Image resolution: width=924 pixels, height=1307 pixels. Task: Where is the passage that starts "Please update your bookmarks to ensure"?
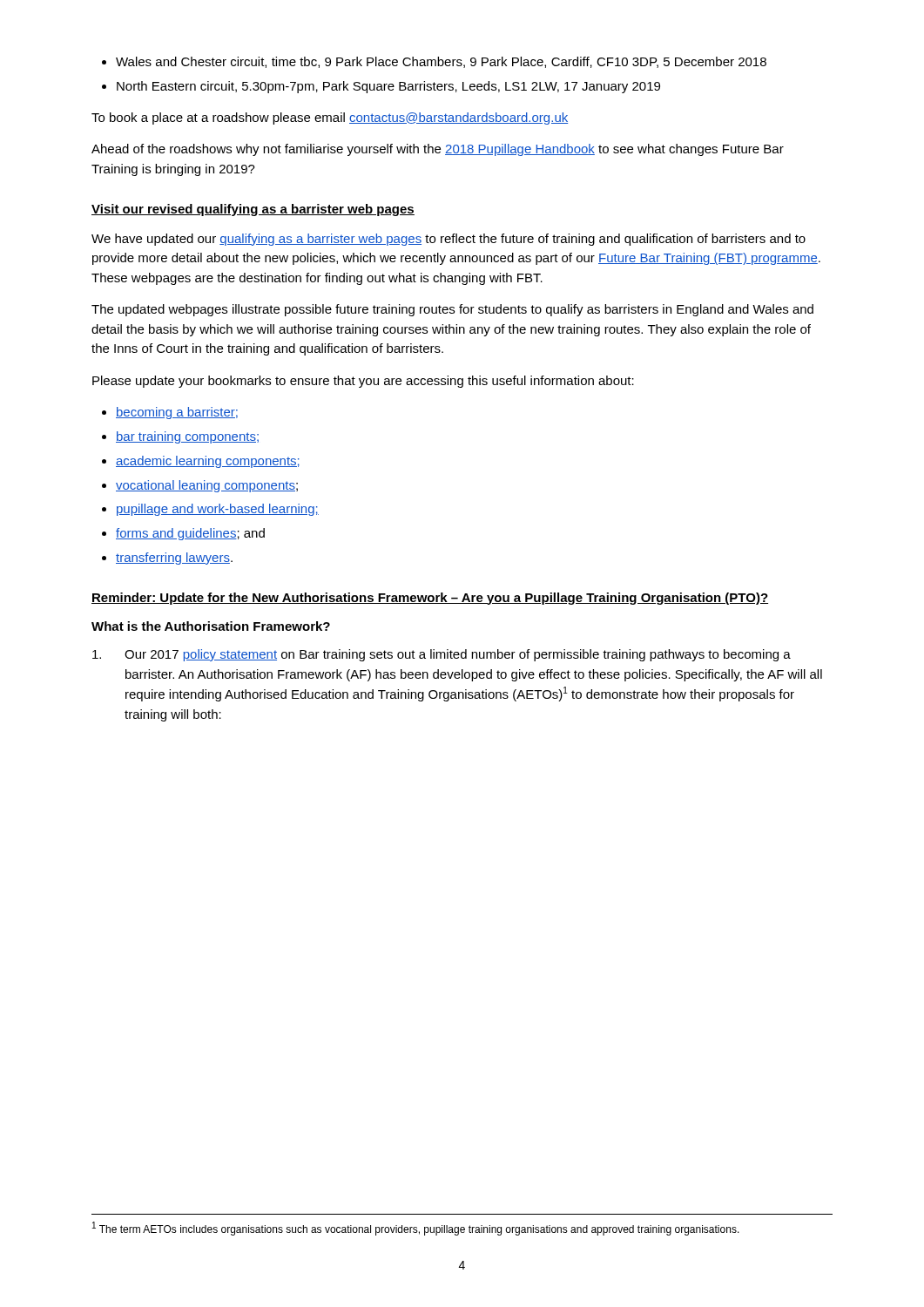click(x=462, y=381)
